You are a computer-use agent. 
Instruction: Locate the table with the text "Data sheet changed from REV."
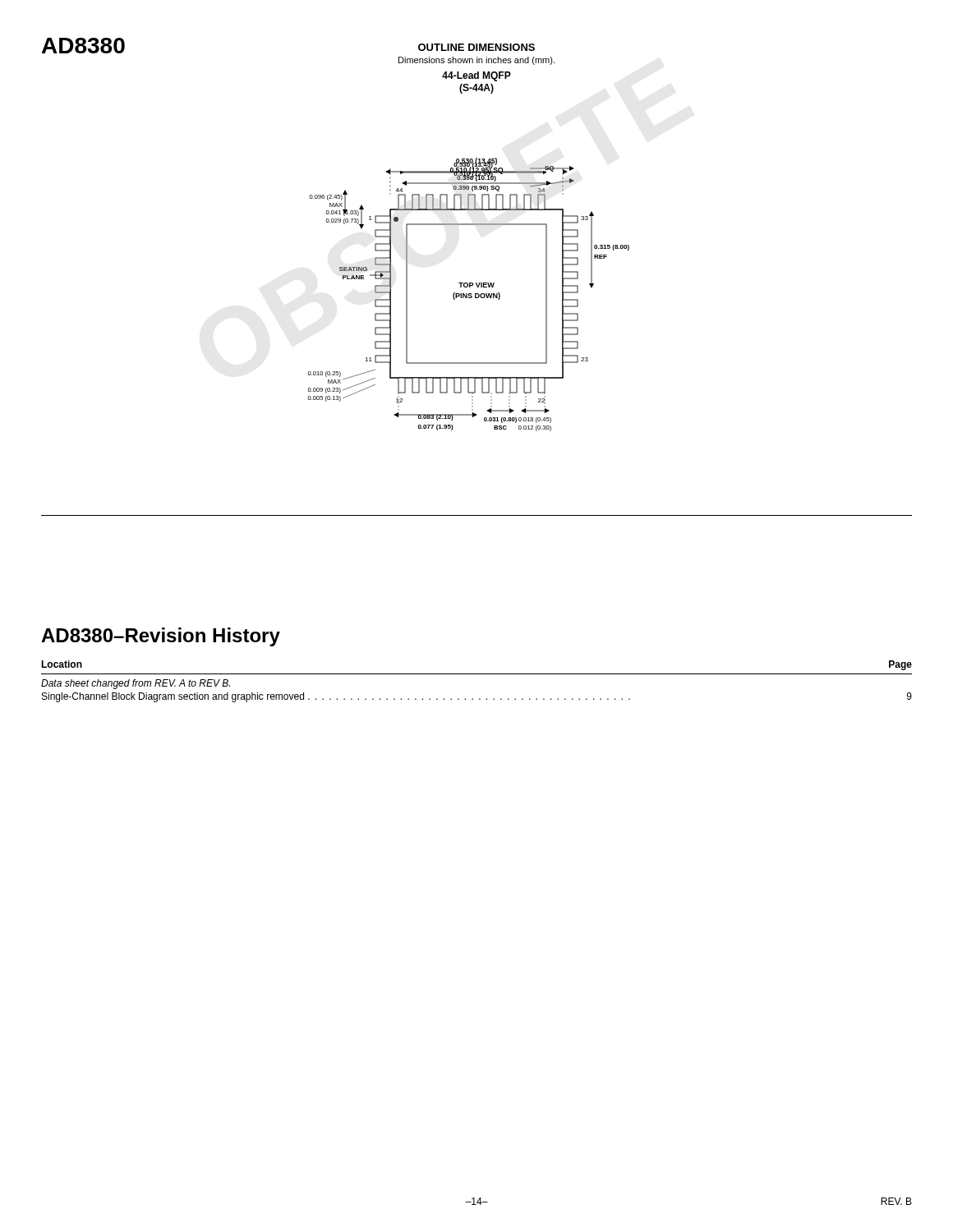click(x=476, y=680)
